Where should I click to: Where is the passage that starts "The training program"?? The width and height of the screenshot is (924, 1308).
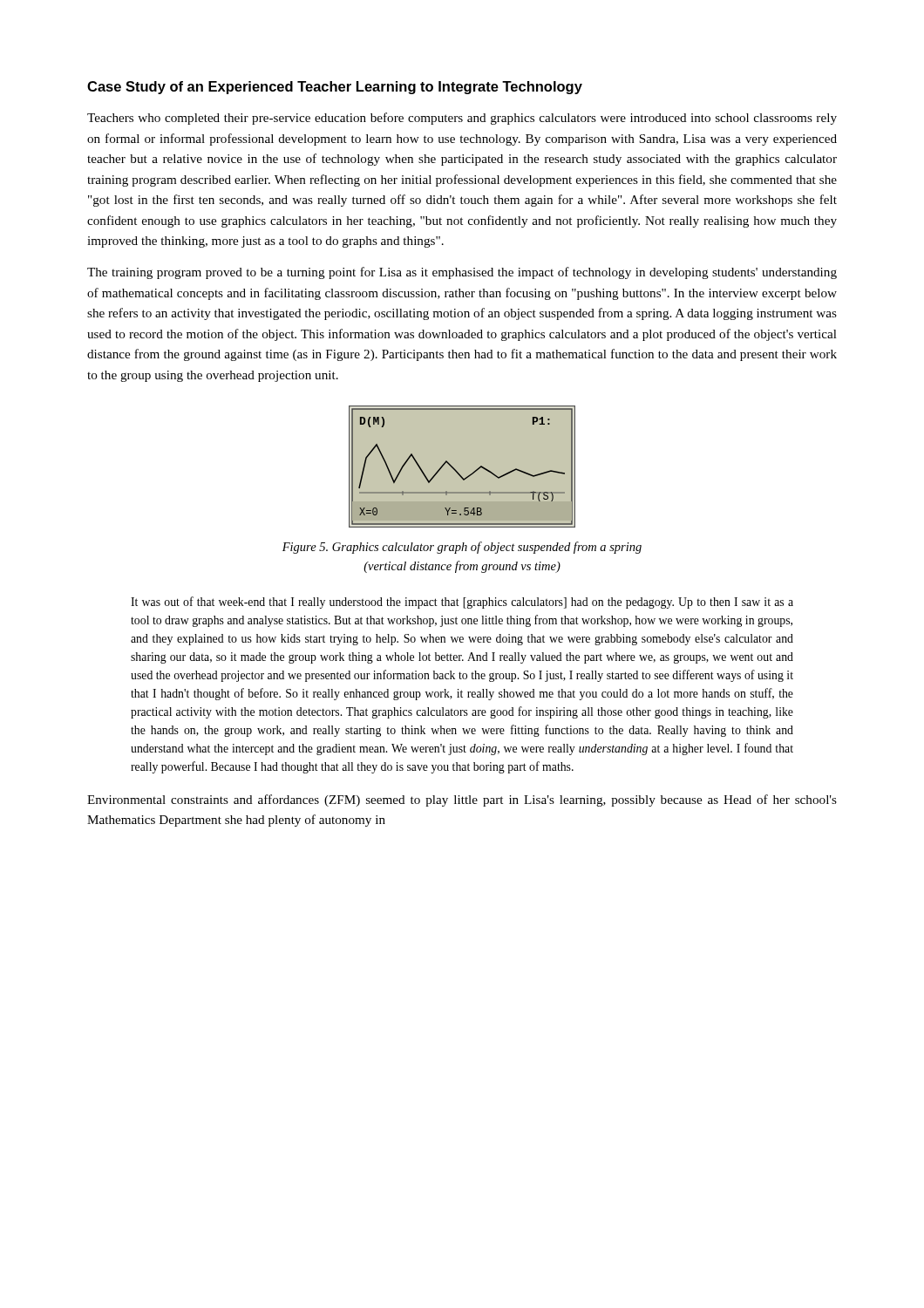click(462, 323)
